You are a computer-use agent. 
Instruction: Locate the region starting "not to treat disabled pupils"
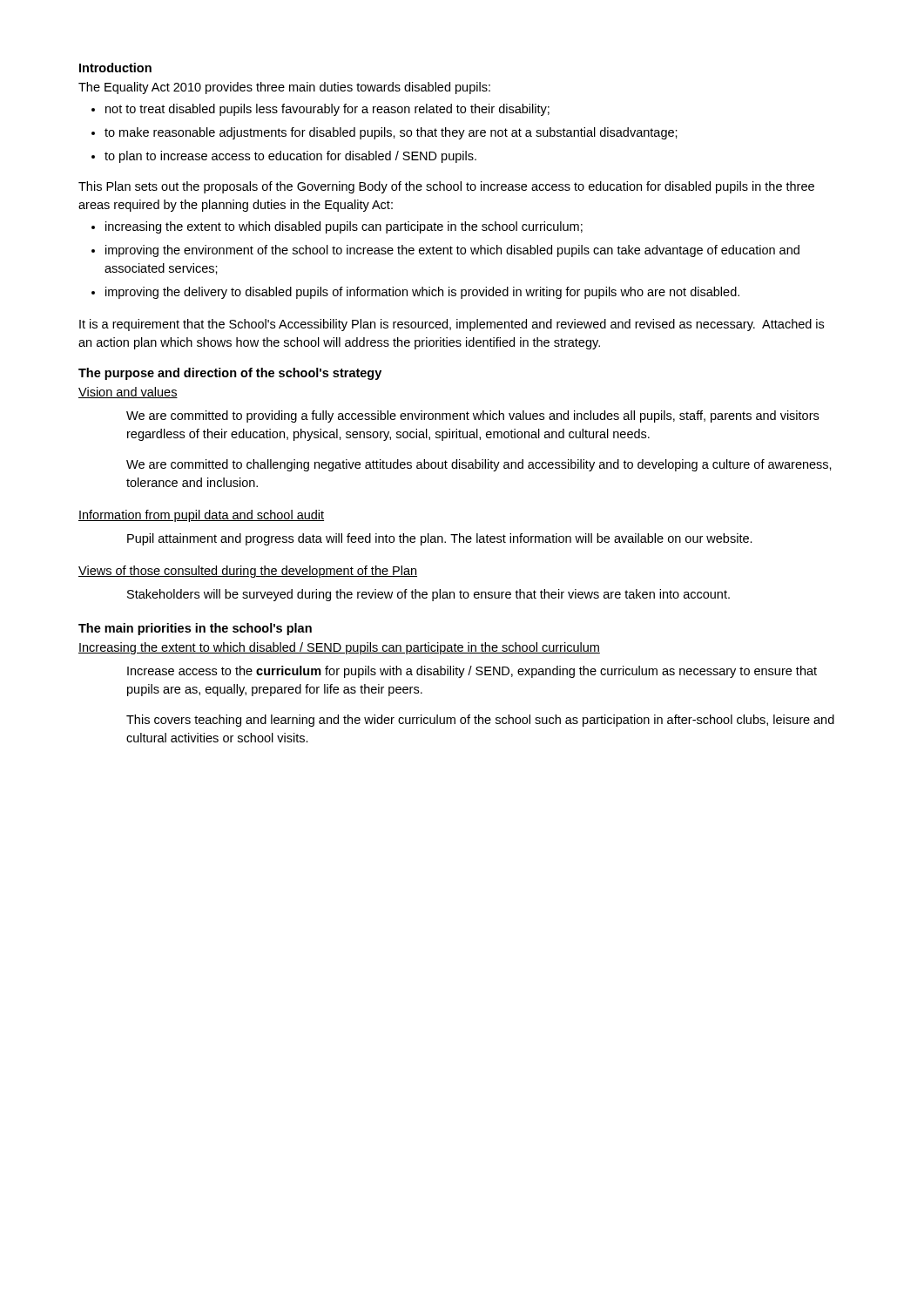click(x=458, y=109)
